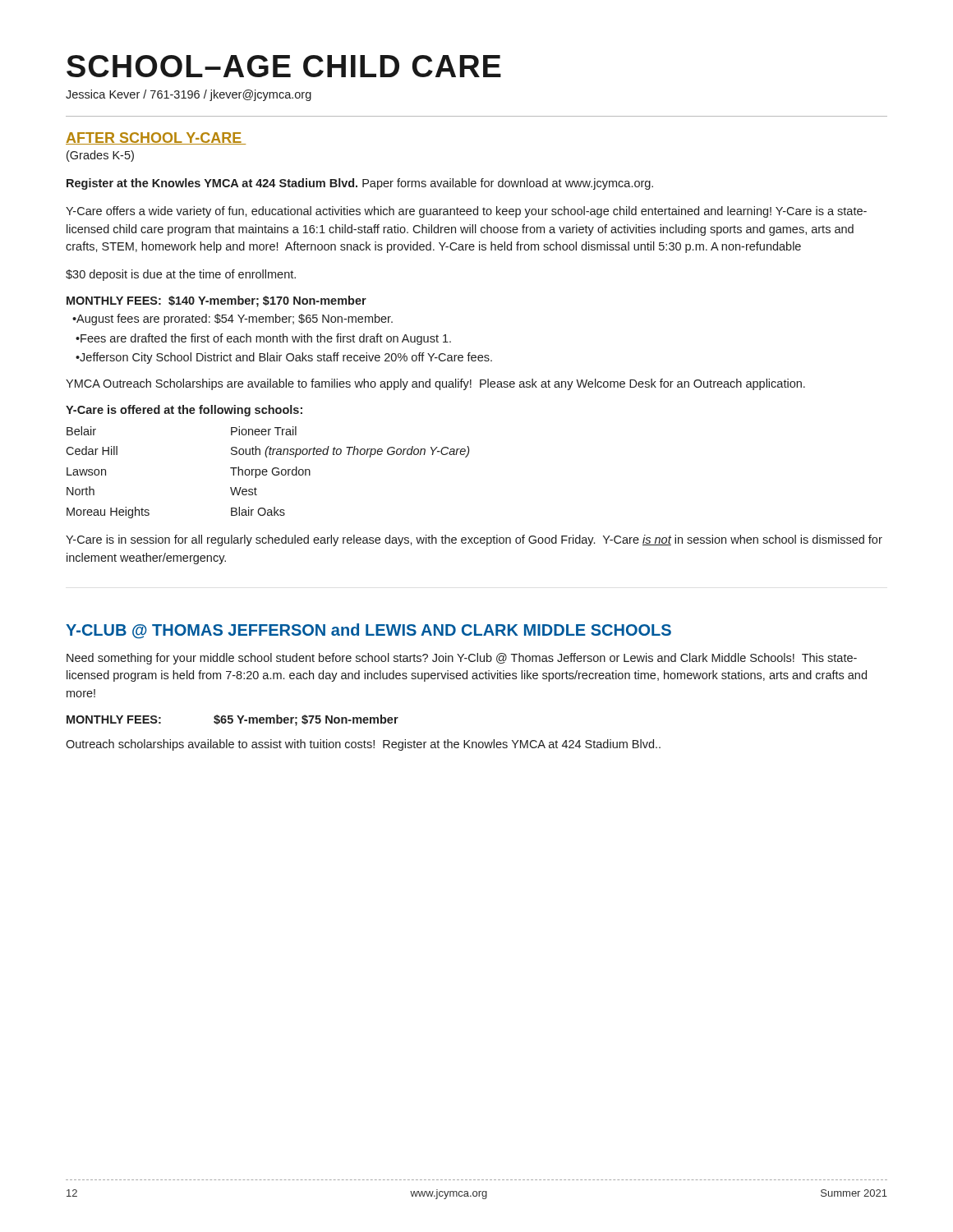Find the passage starting "AFTER SCHOOL Y-CARE"

pos(156,138)
